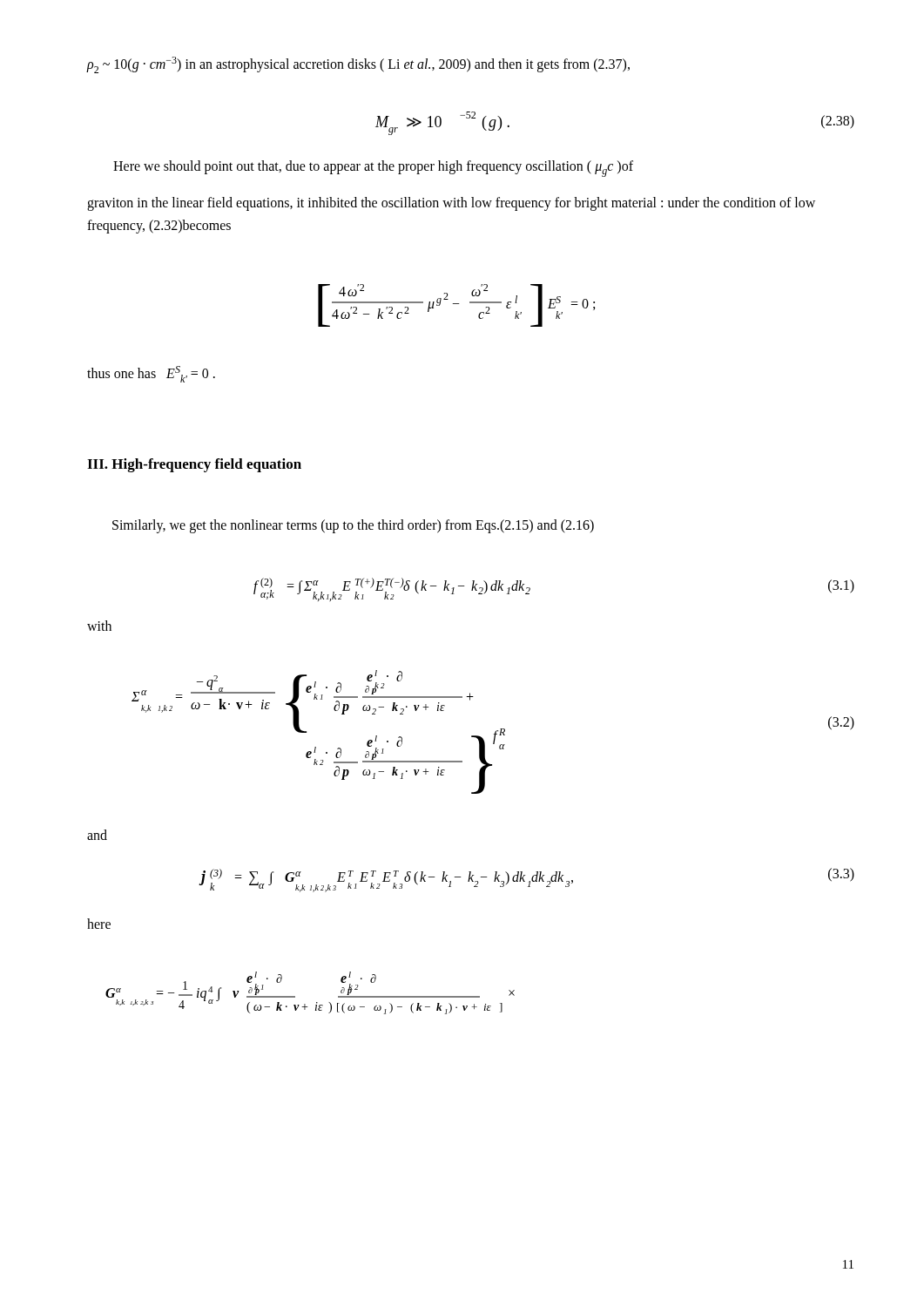Click the passage that begins "graviton in the linear field equations, it inhibited"

[451, 214]
